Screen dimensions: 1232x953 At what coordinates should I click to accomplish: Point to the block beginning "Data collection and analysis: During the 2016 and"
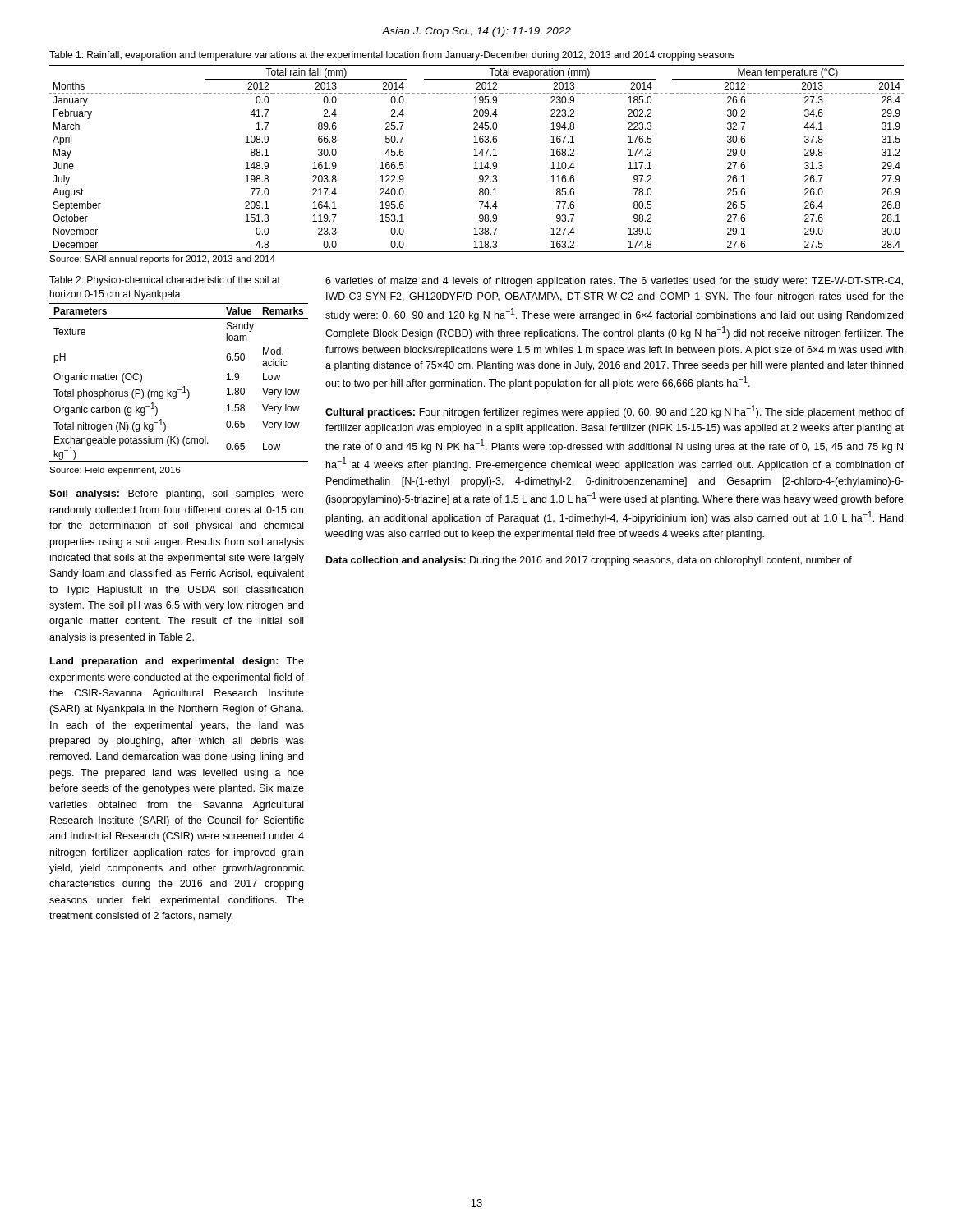coord(589,560)
